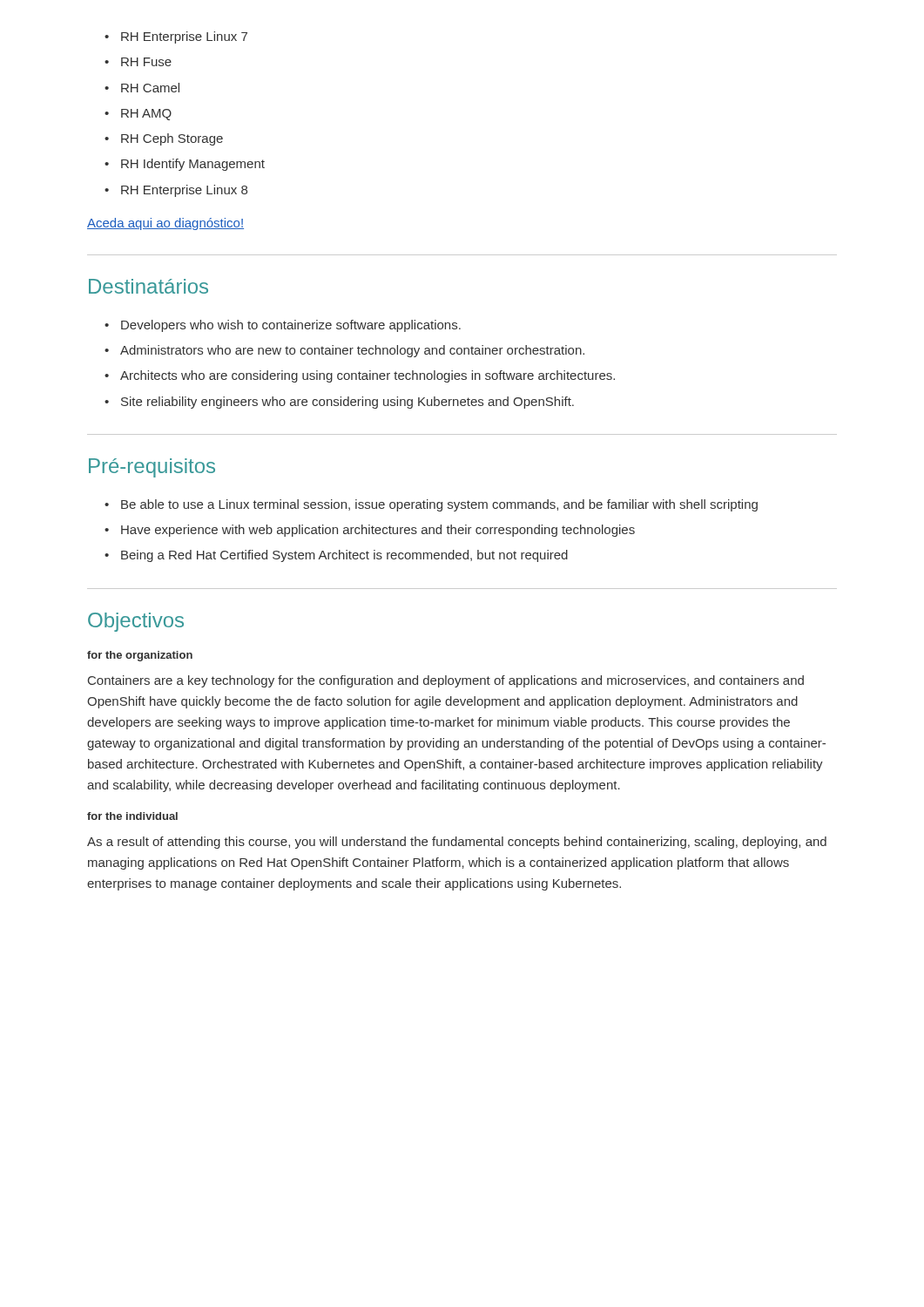Click on the list item that reads "RH AMQ"
The image size is (924, 1307).
coord(146,113)
